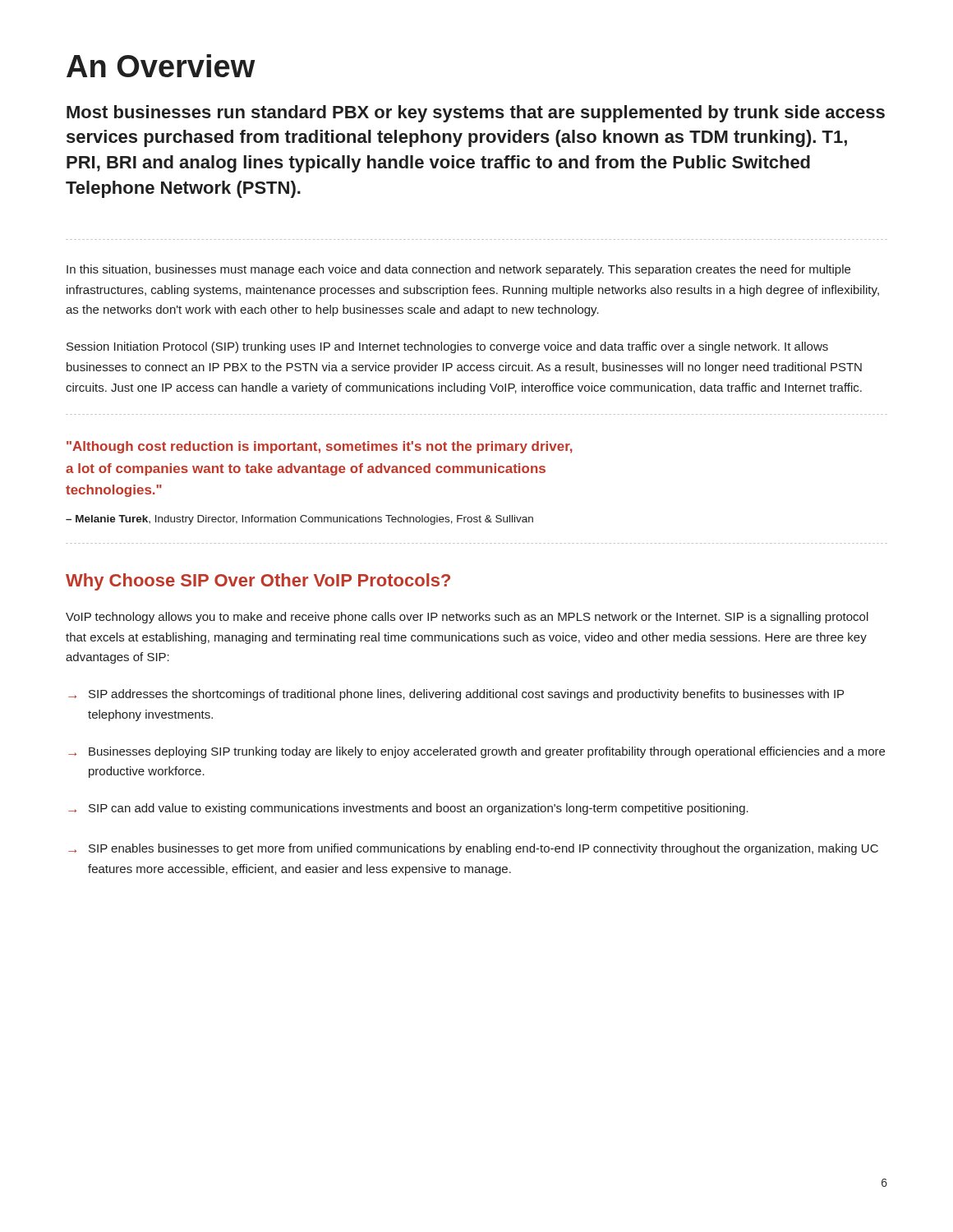Click the passage that begins "→ SIP addresses the shortcomings of traditional"
This screenshot has height=1232, width=953.
(x=476, y=705)
